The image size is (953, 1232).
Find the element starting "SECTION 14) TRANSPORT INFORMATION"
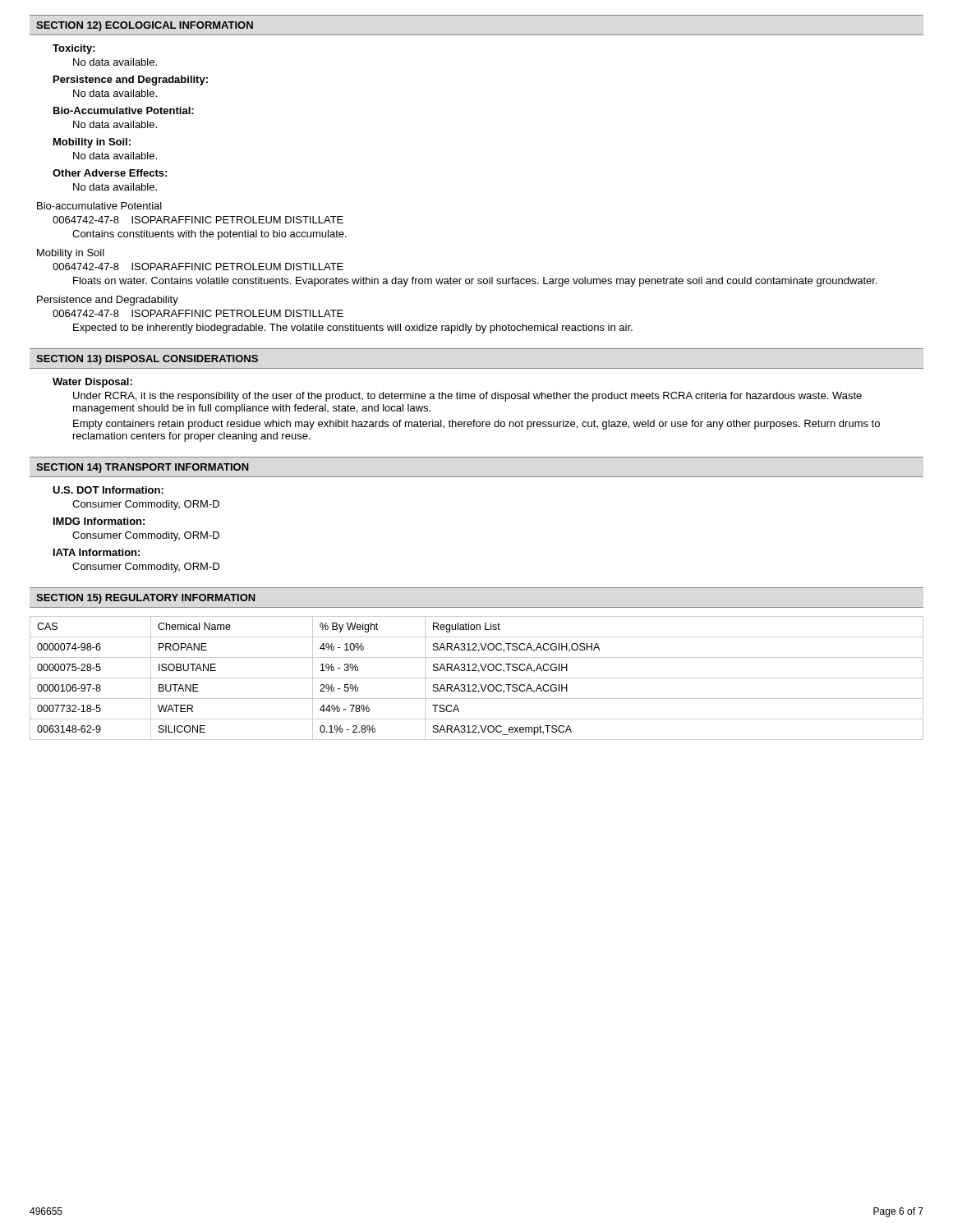143,467
